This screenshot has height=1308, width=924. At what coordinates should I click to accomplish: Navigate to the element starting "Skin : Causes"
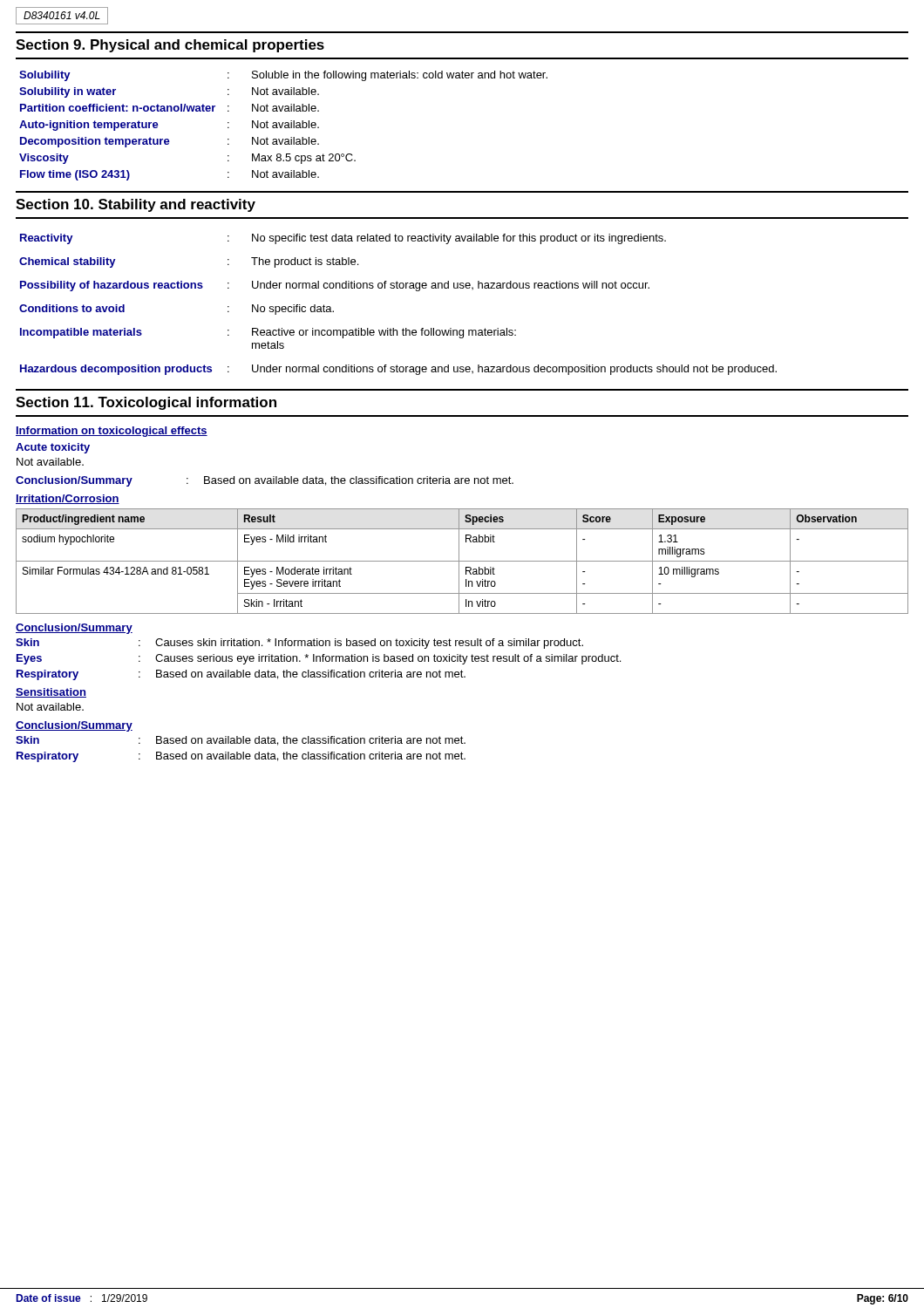(x=300, y=642)
